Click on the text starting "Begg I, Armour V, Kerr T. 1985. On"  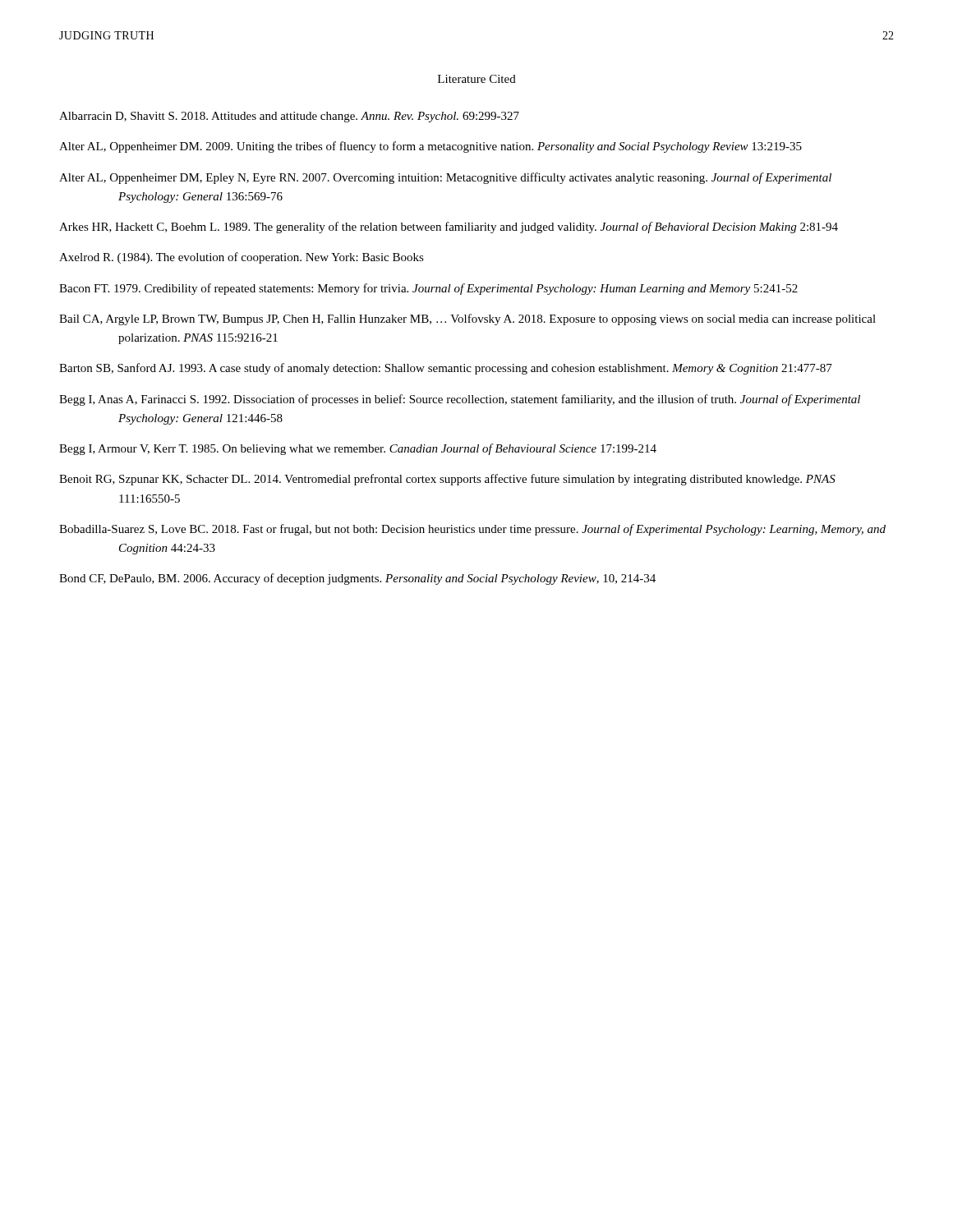click(x=358, y=448)
